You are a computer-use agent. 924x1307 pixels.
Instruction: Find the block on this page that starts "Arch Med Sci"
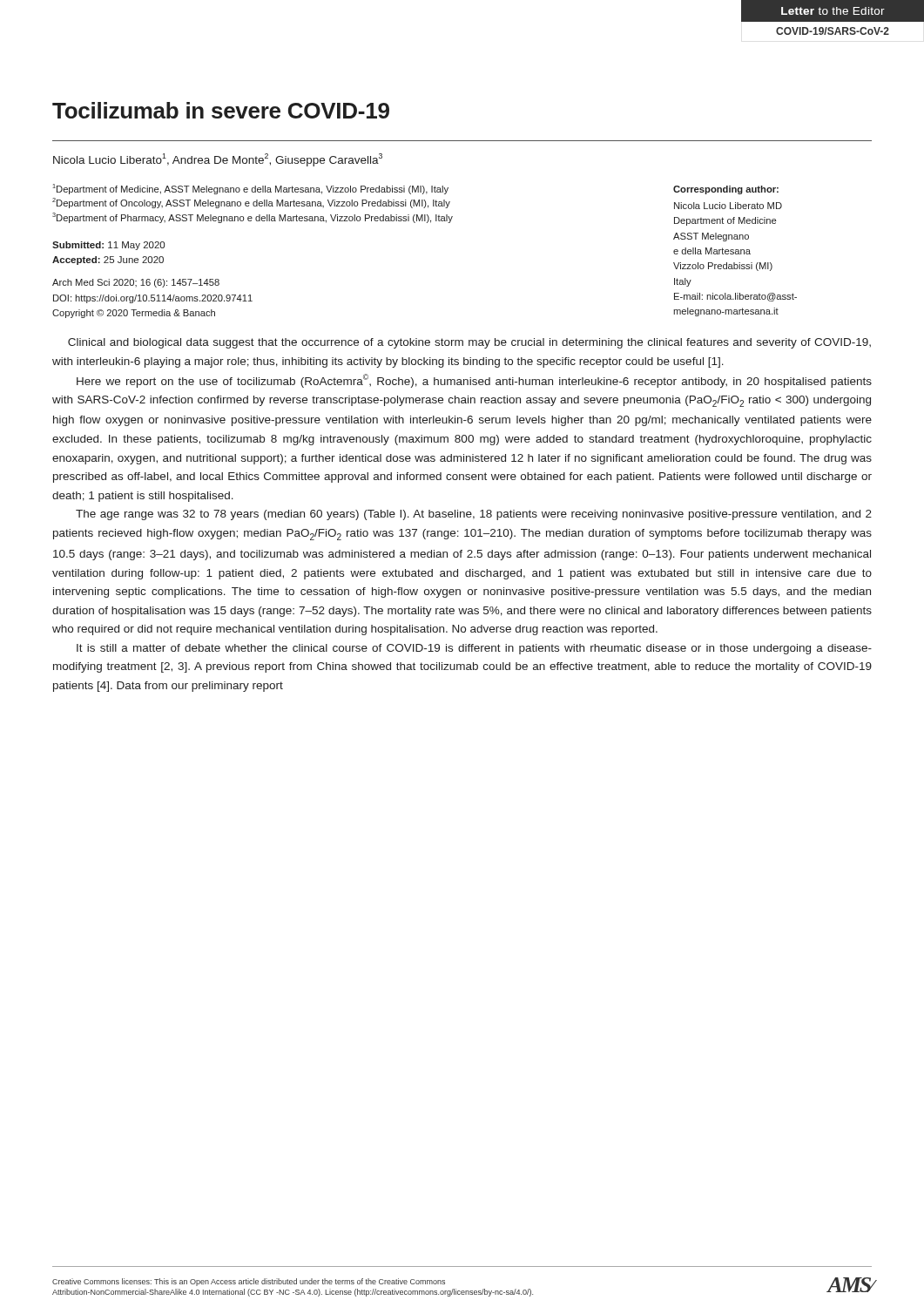152,298
